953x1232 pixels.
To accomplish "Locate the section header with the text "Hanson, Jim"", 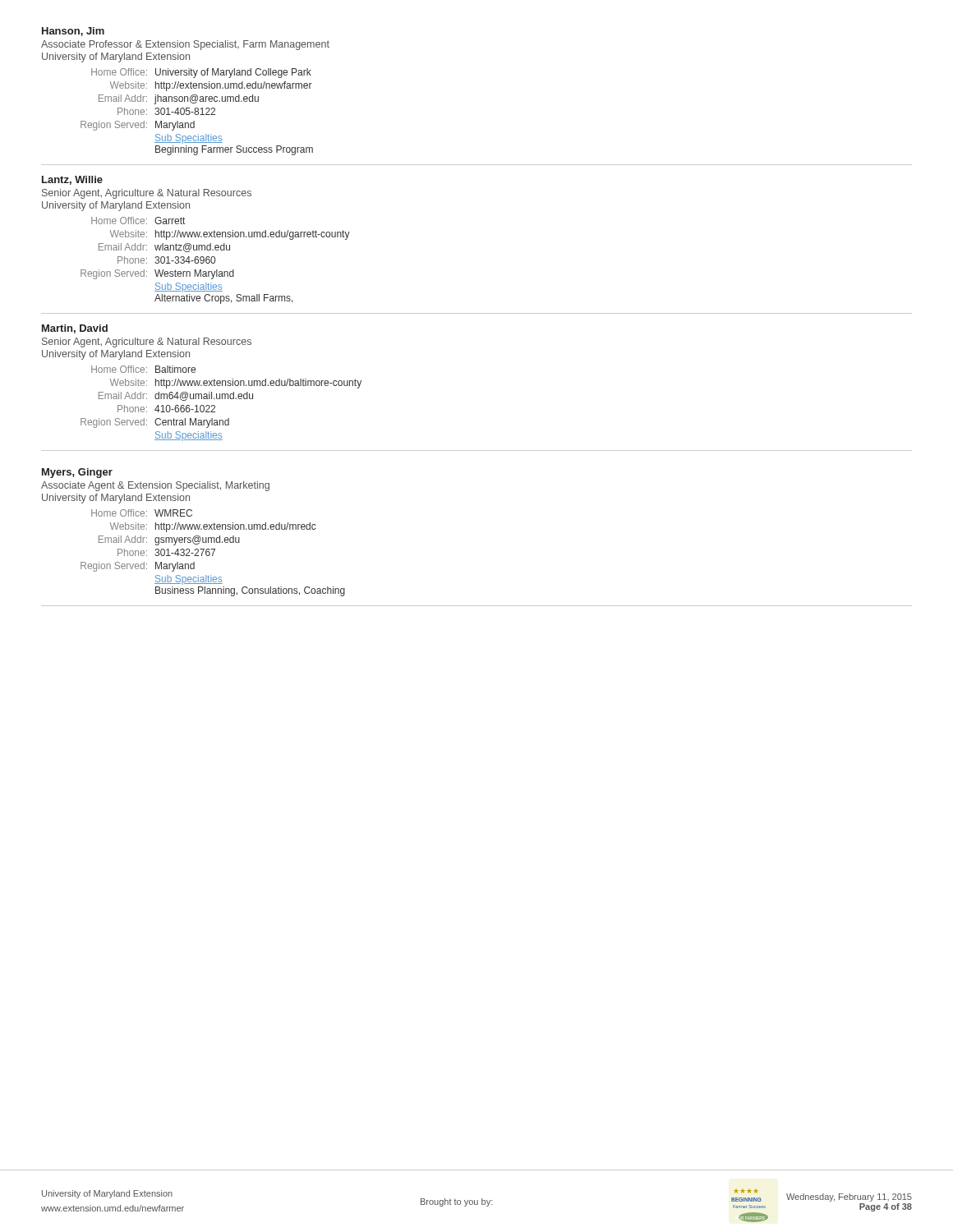I will click(x=73, y=31).
